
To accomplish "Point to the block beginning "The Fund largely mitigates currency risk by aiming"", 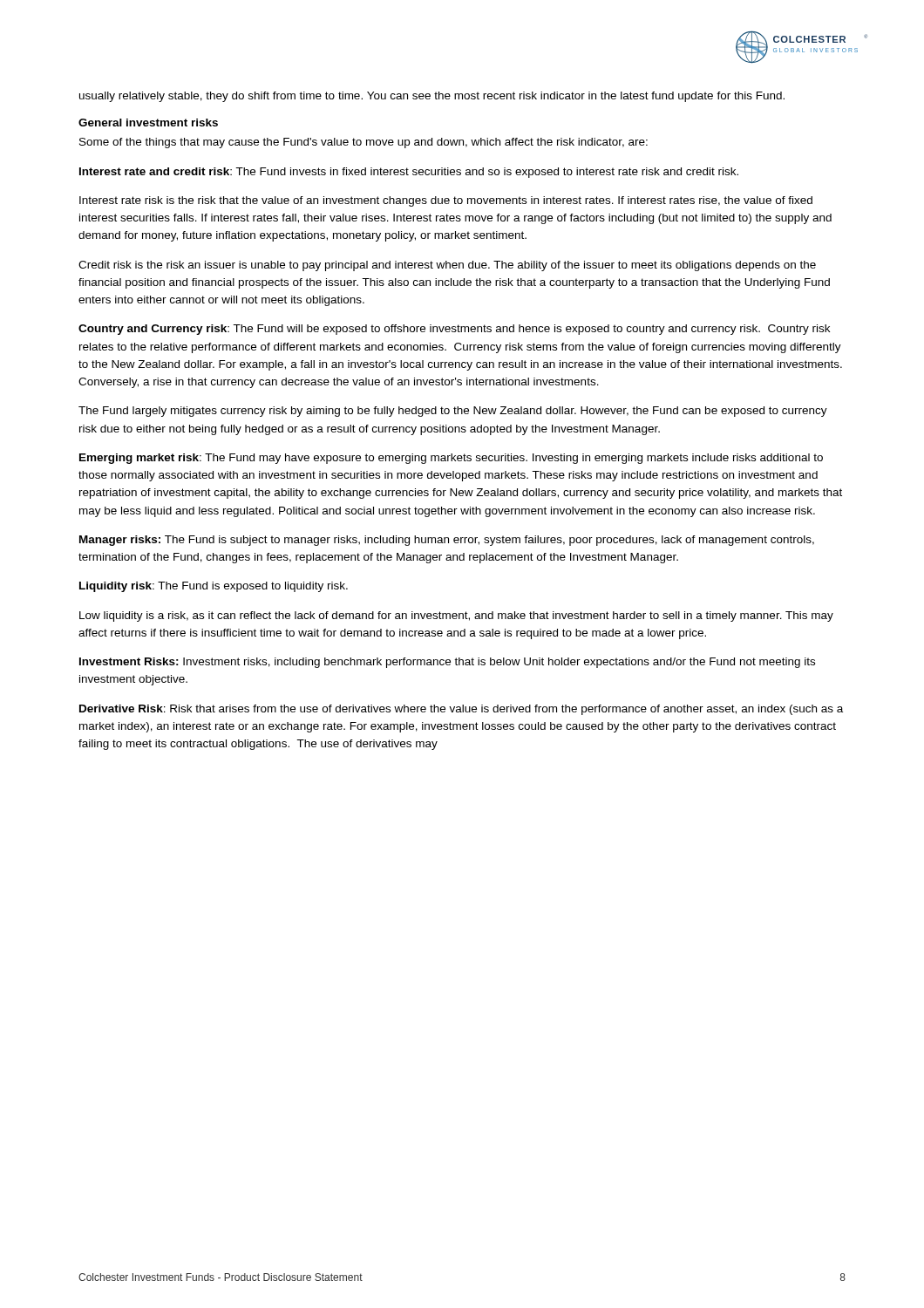I will click(x=453, y=419).
